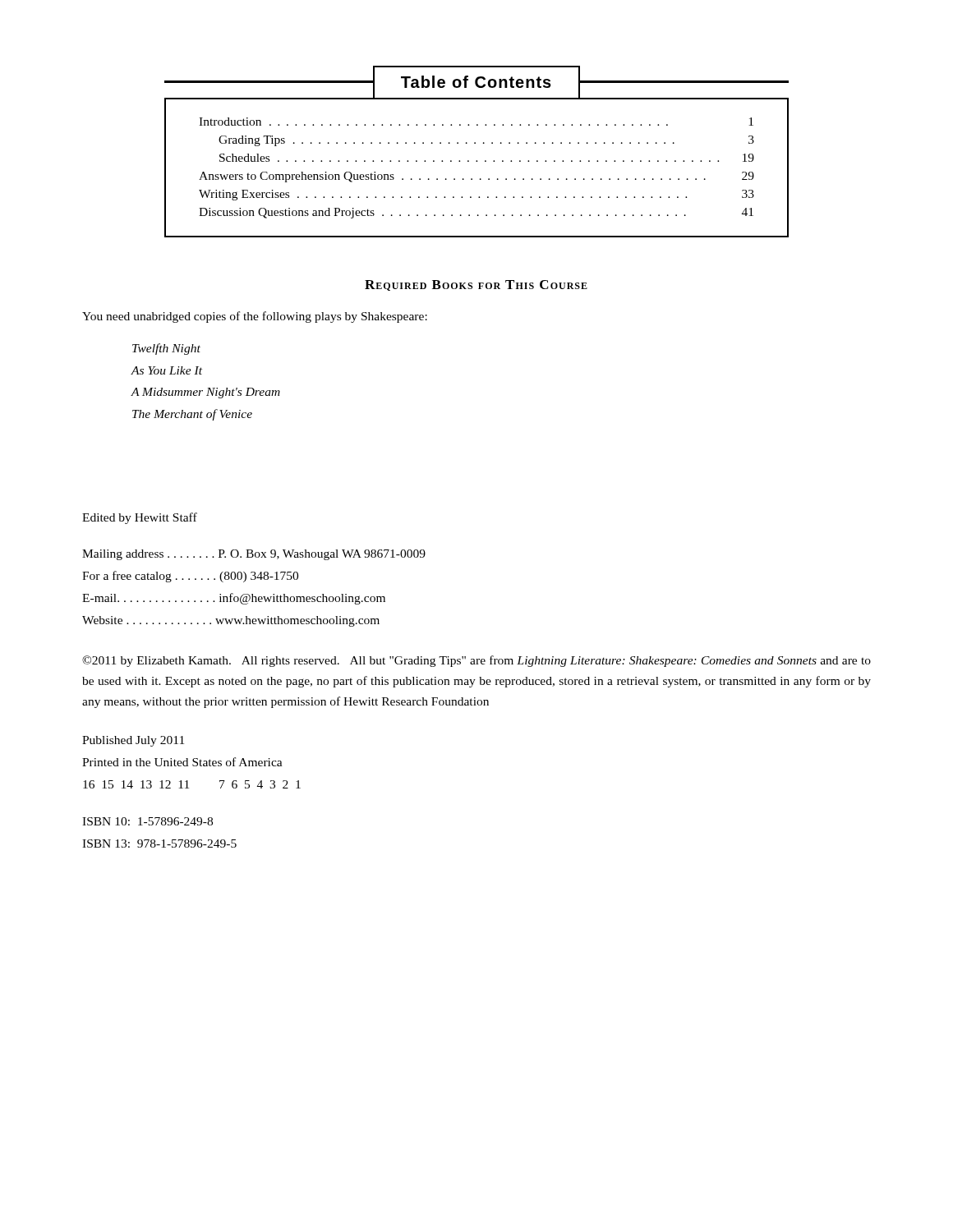Viewport: 953px width, 1232px height.
Task: Find the table that mentions "Table of Contents"
Action: [476, 152]
